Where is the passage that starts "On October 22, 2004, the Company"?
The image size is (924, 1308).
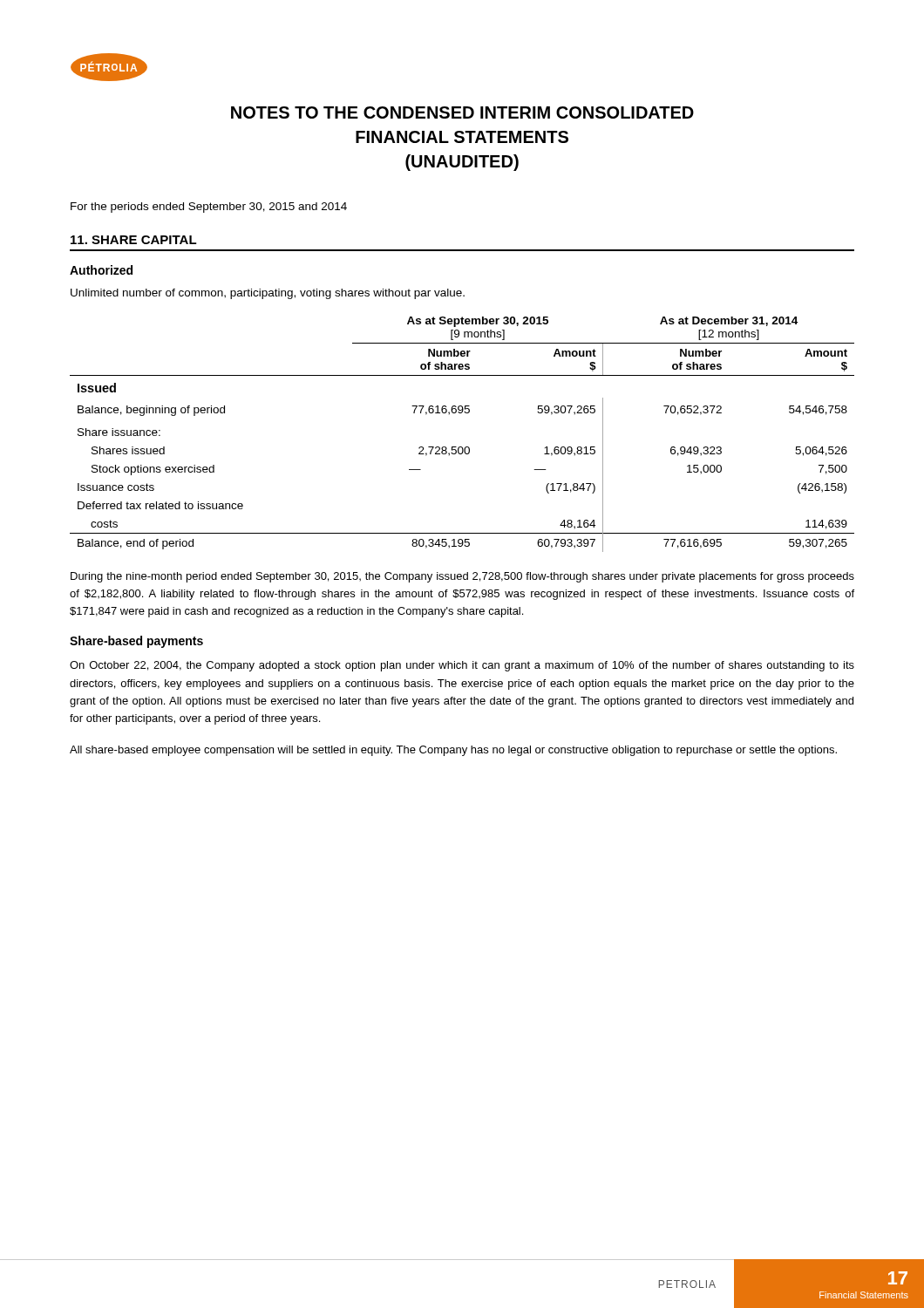pos(462,692)
